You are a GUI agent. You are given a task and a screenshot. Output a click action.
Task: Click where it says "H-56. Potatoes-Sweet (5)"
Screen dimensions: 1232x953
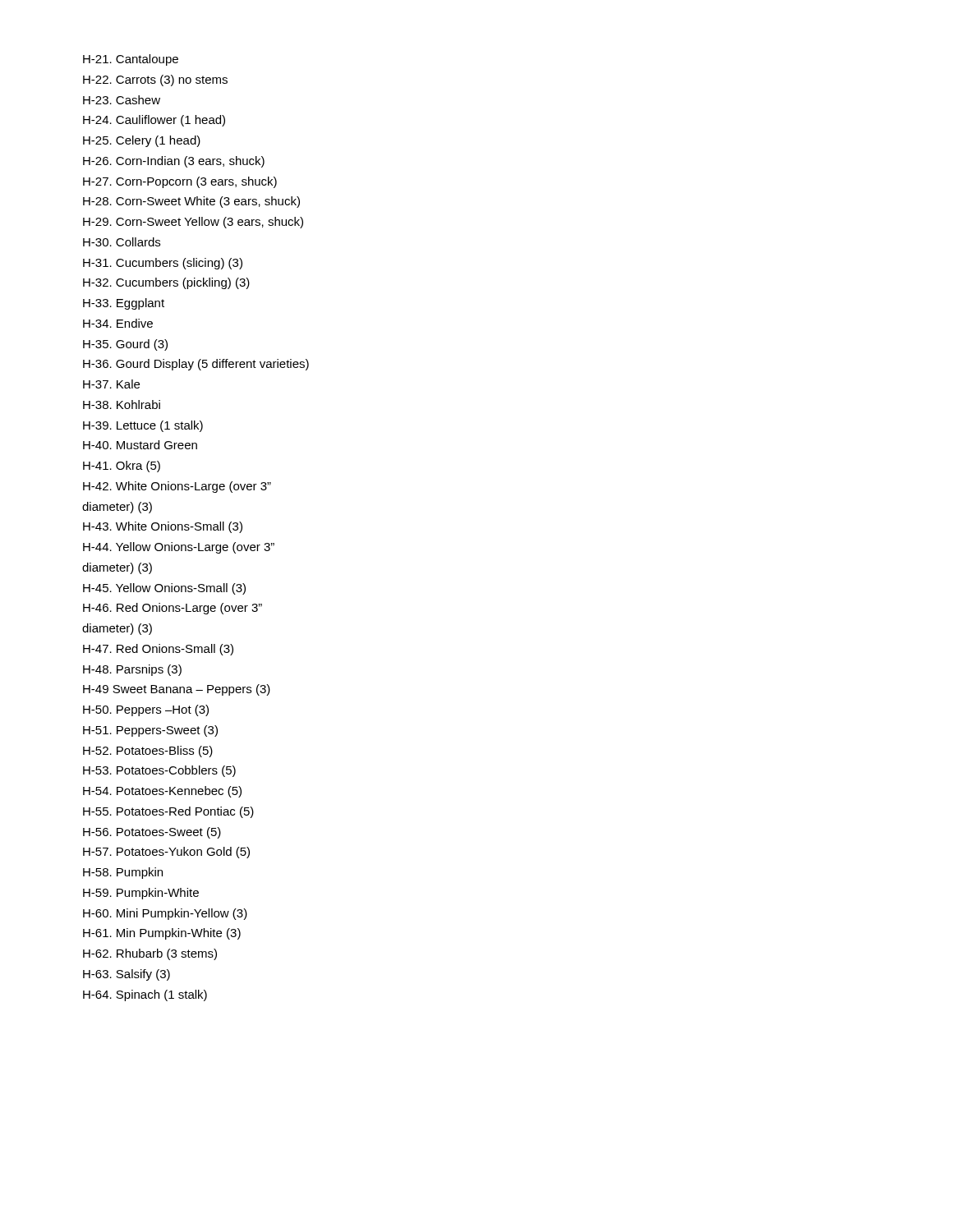pos(152,831)
